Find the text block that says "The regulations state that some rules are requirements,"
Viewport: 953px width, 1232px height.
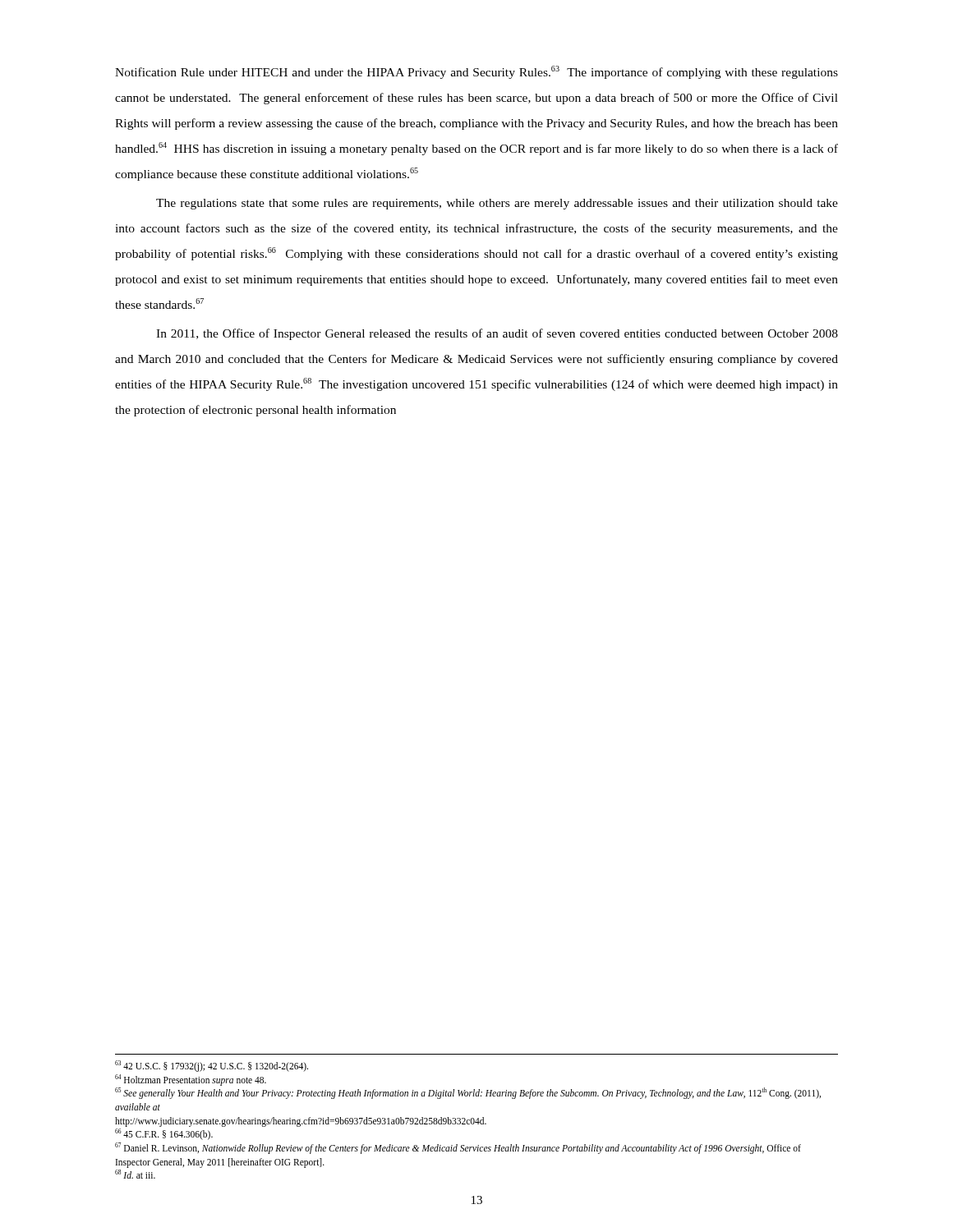[476, 253]
